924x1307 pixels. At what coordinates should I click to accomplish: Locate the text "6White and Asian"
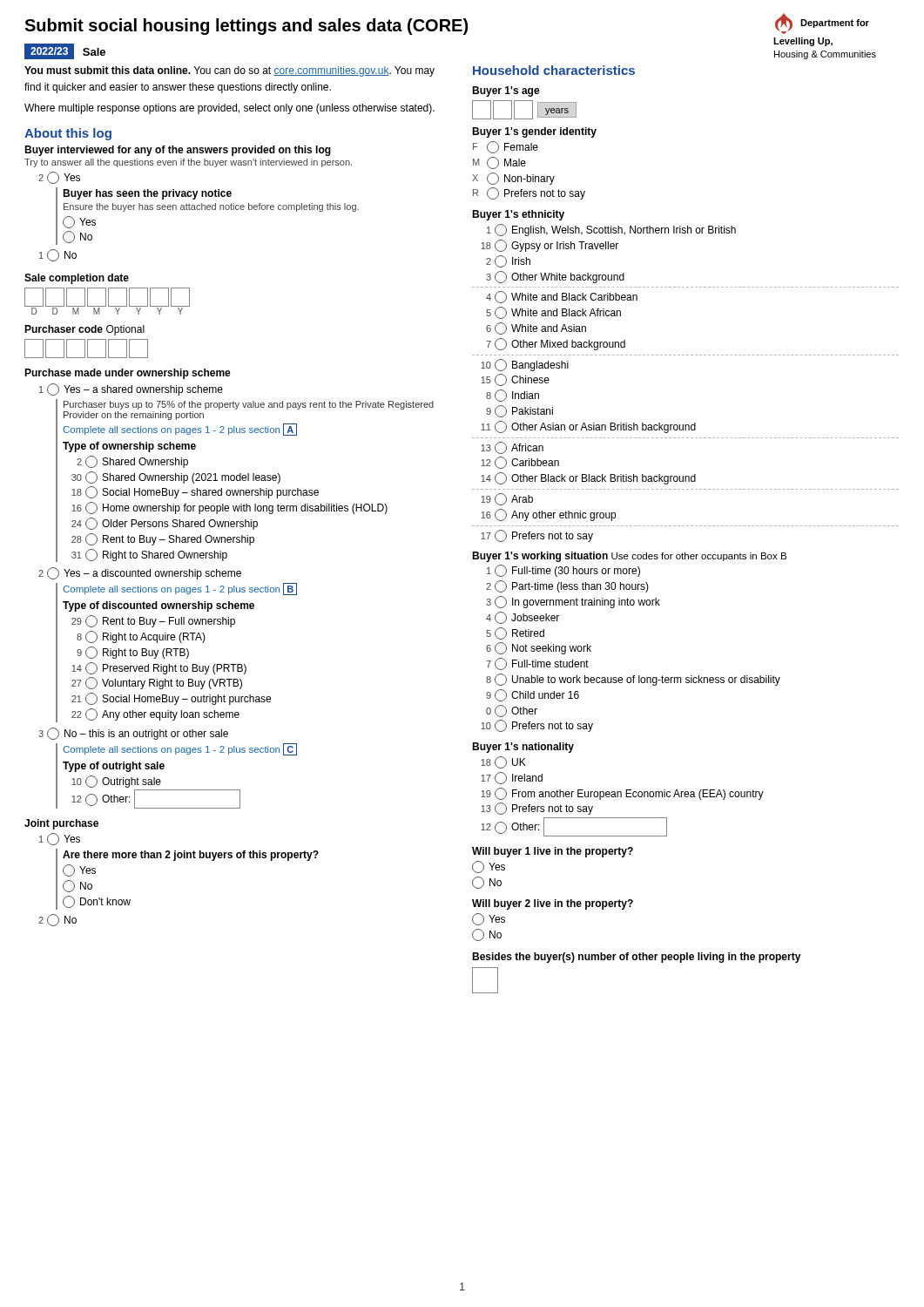(529, 329)
